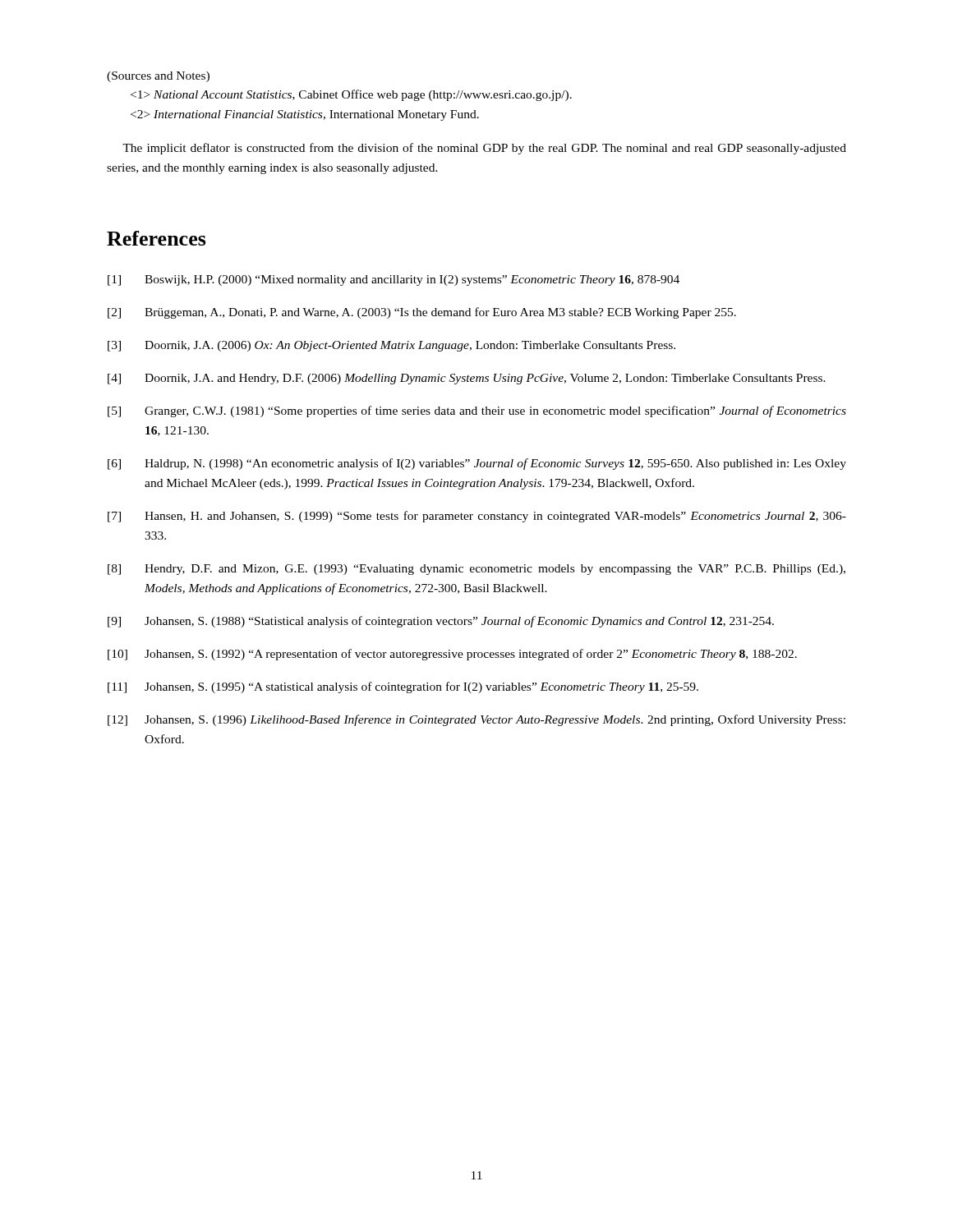
Task: Find the text starting "[4] Doornik, J.A."
Action: click(476, 378)
